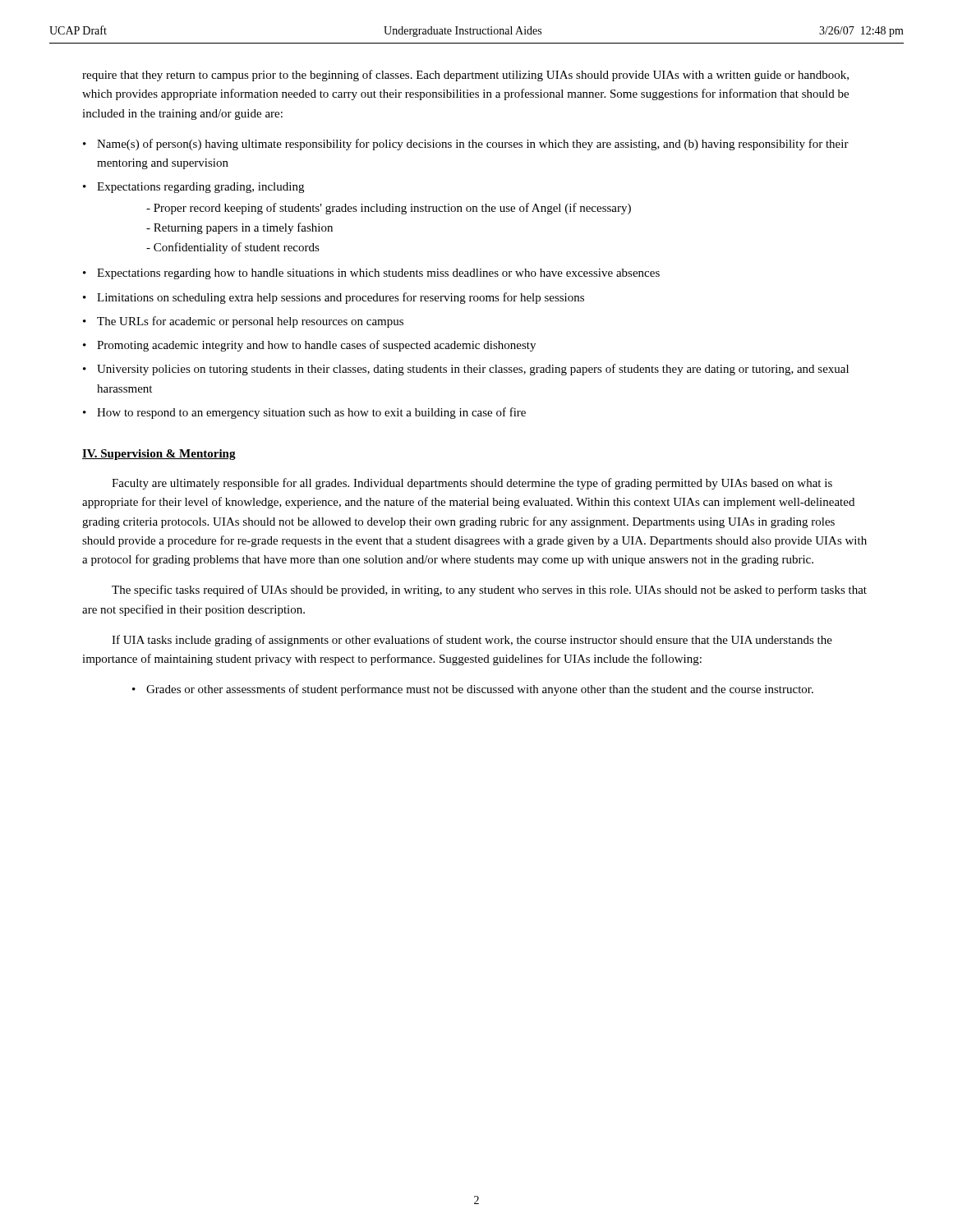Locate the text block that says "If UIA tasks include grading of"

457,649
